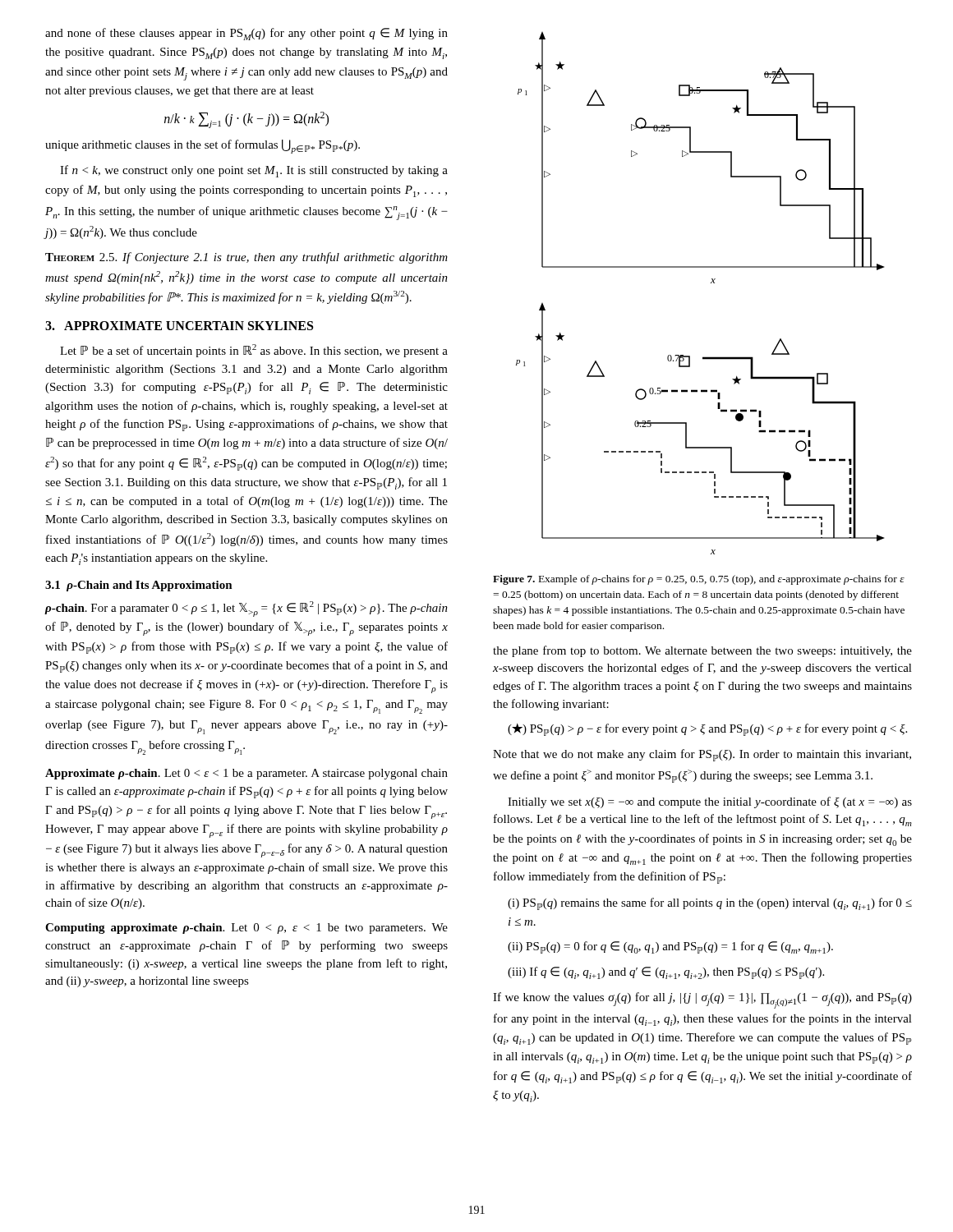The height and width of the screenshot is (1232, 953).
Task: Locate the block starting "(ii) PSℙ(q) ="
Action: 710,947
